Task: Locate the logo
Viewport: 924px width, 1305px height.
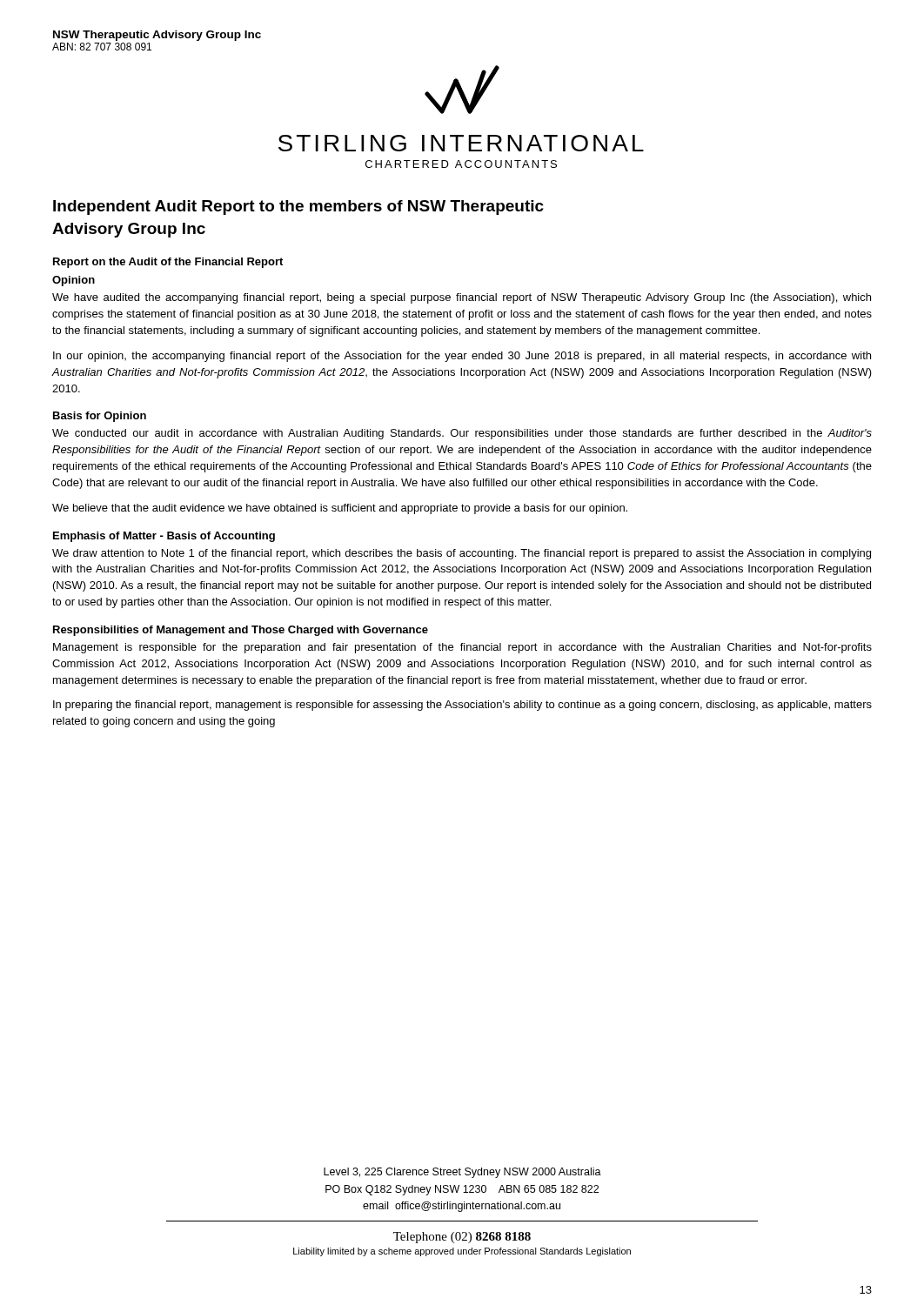Action: (462, 117)
